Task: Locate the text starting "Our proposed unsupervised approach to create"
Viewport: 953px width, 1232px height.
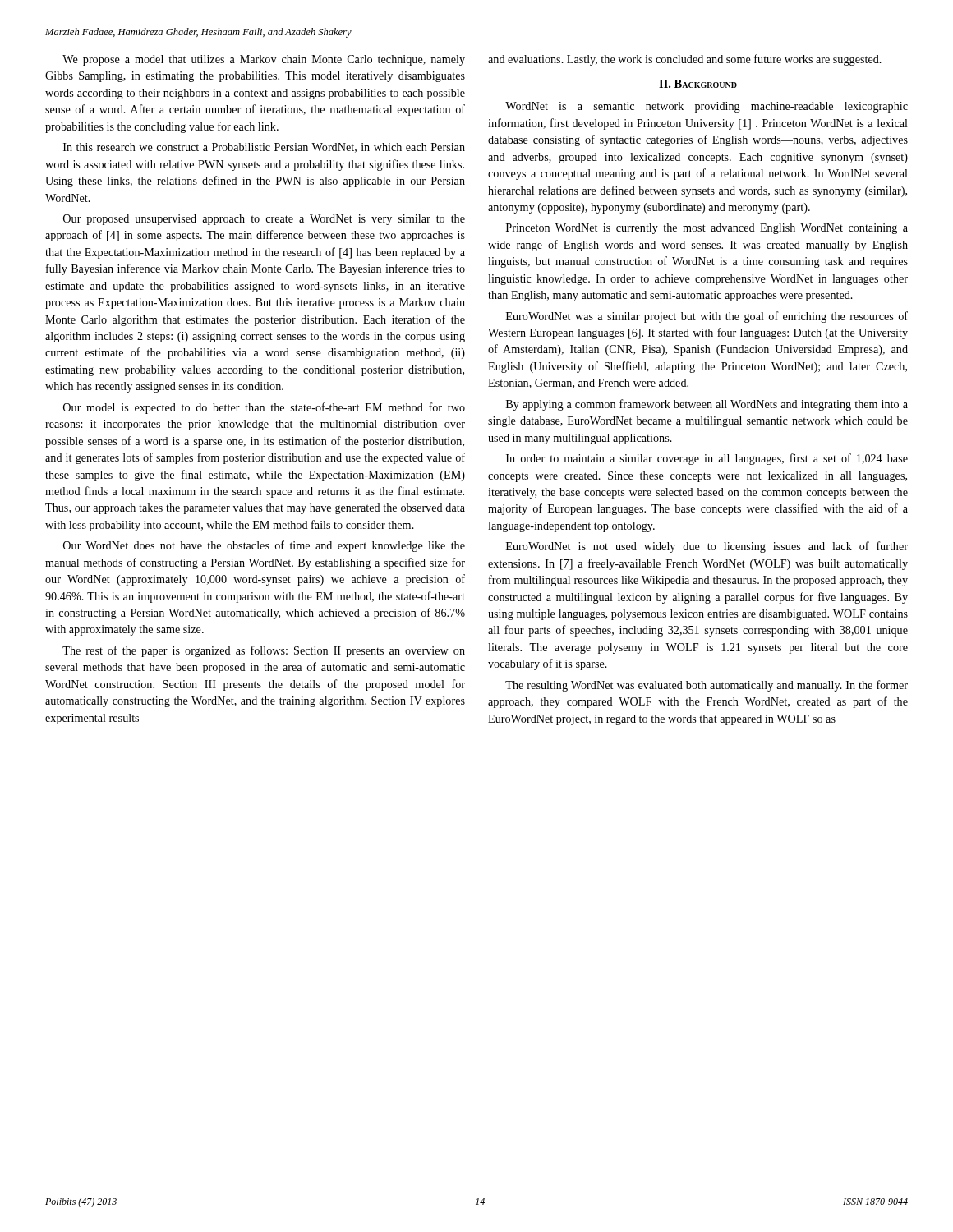Action: click(255, 302)
